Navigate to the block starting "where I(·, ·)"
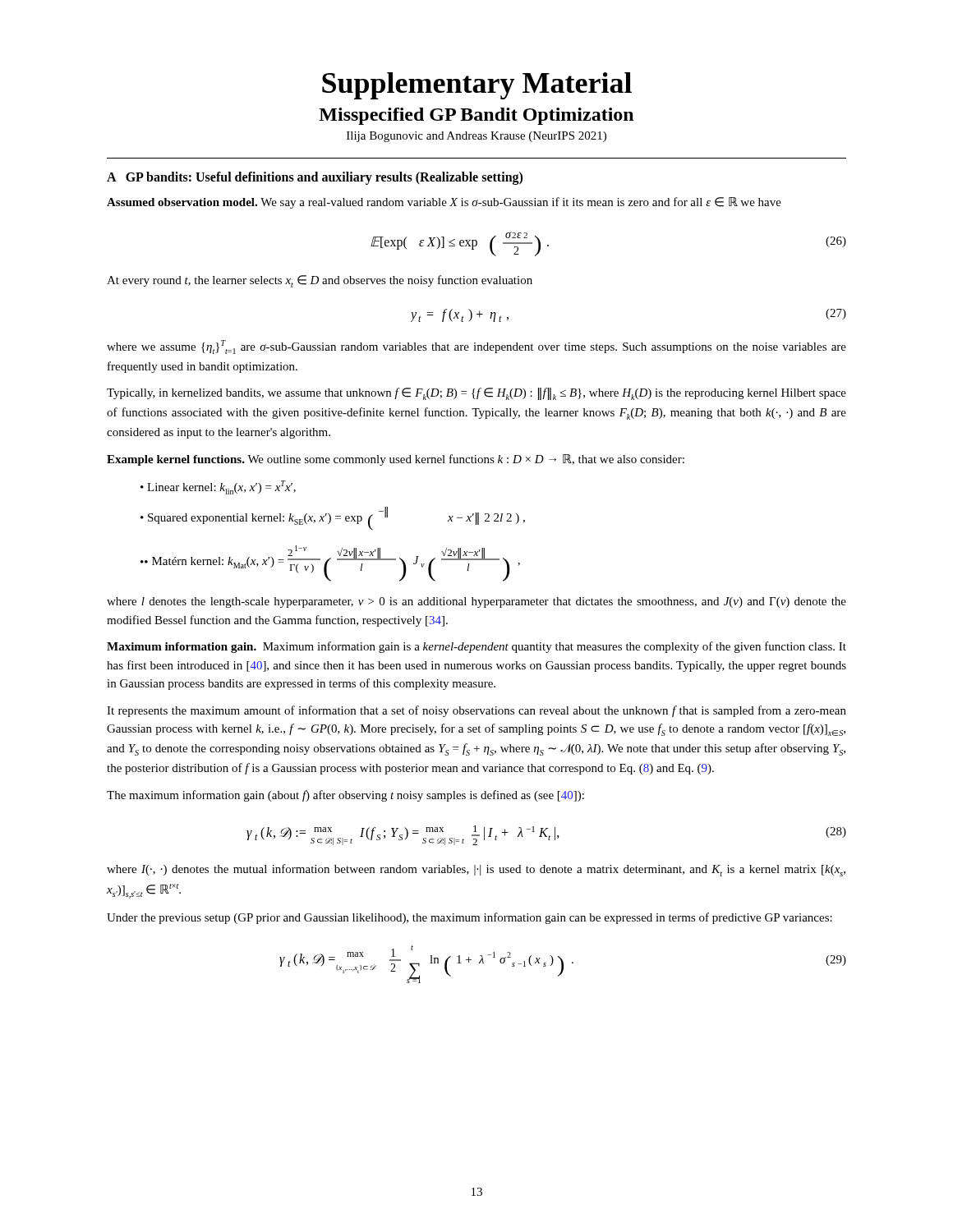The height and width of the screenshot is (1232, 953). [x=476, y=880]
